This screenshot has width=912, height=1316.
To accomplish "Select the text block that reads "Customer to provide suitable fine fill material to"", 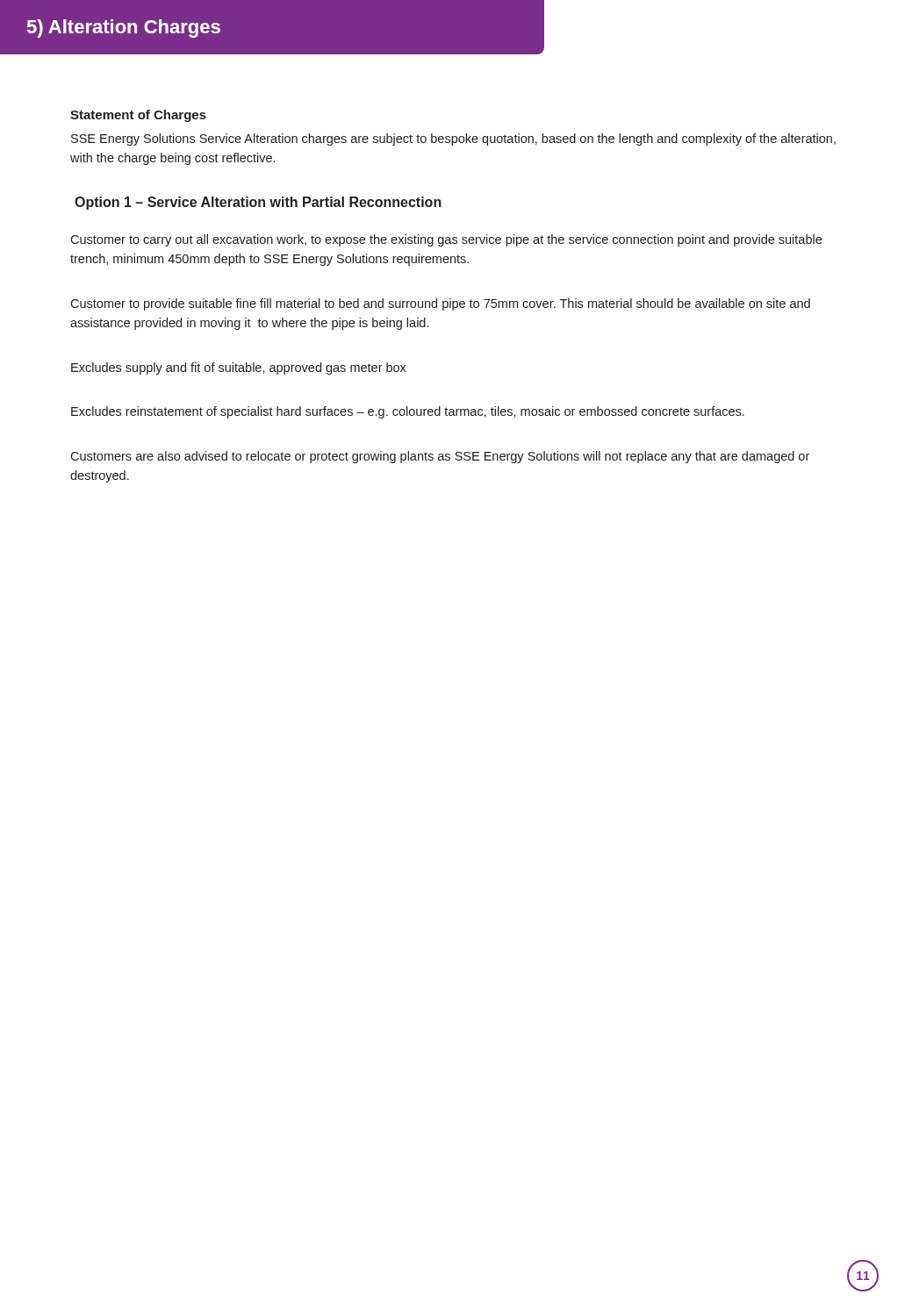I will click(456, 313).
